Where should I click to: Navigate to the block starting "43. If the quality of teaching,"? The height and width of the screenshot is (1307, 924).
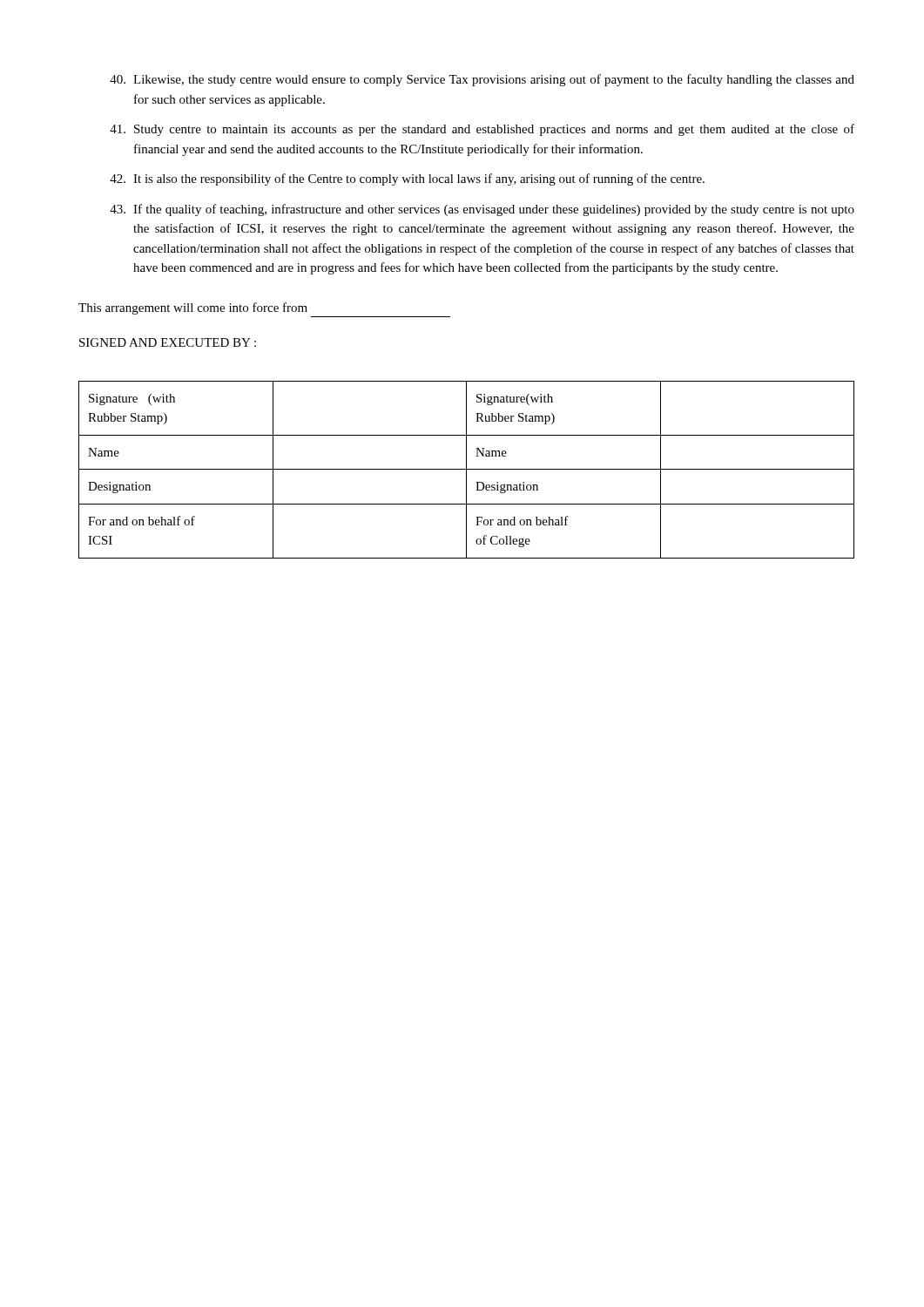click(466, 238)
